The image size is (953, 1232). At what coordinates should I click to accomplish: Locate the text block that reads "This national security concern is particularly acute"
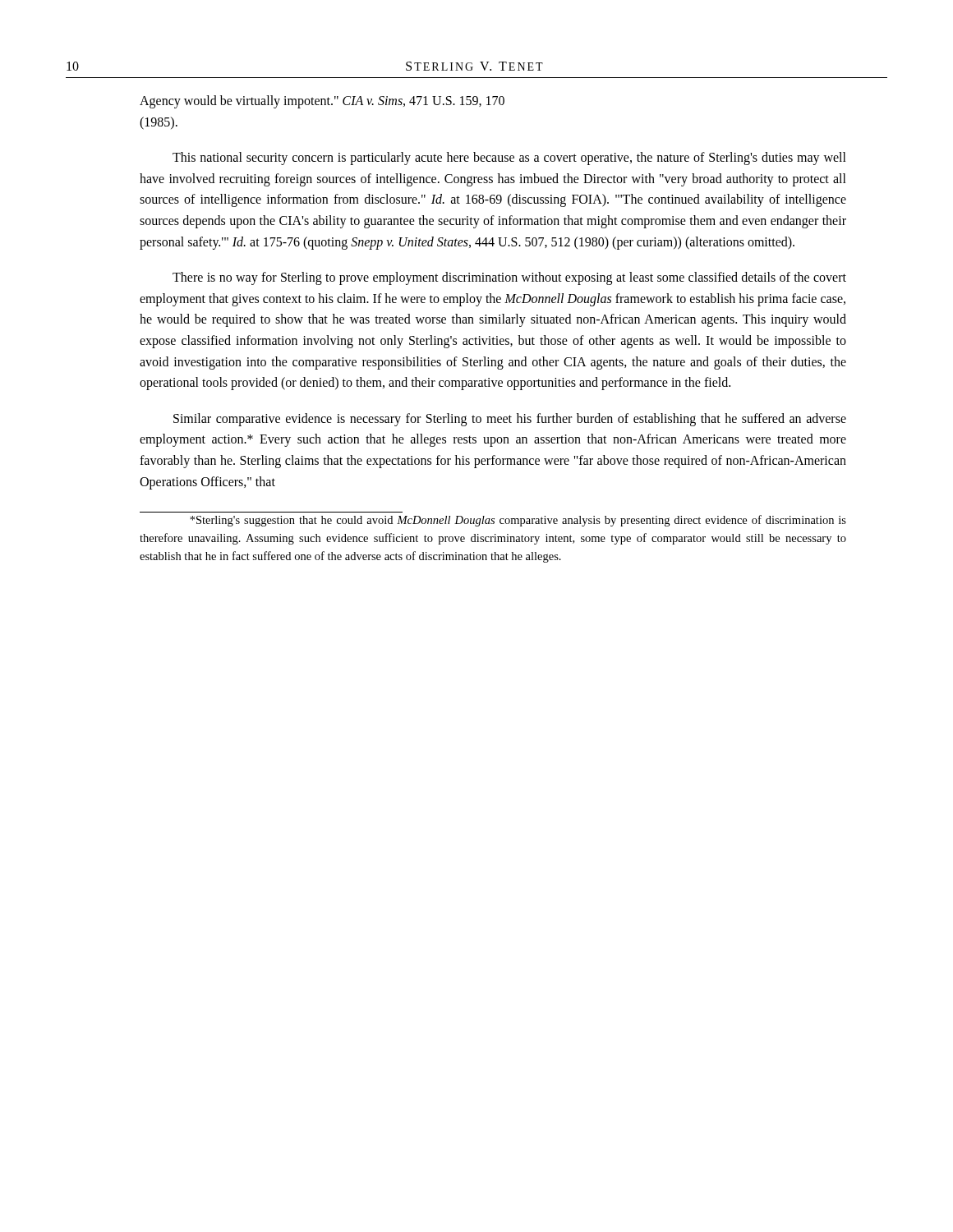point(493,200)
